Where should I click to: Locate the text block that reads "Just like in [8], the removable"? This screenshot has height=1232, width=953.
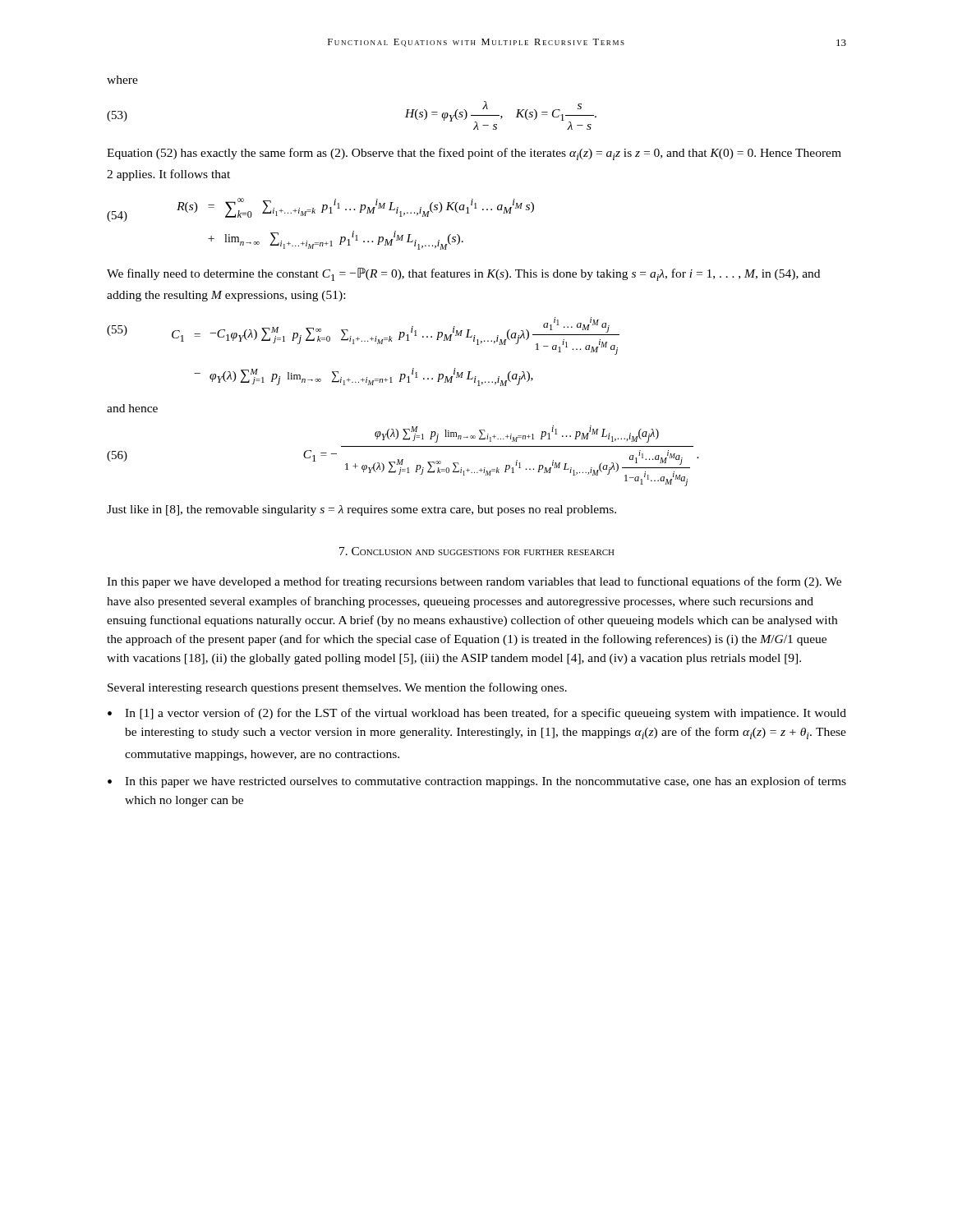tap(362, 509)
